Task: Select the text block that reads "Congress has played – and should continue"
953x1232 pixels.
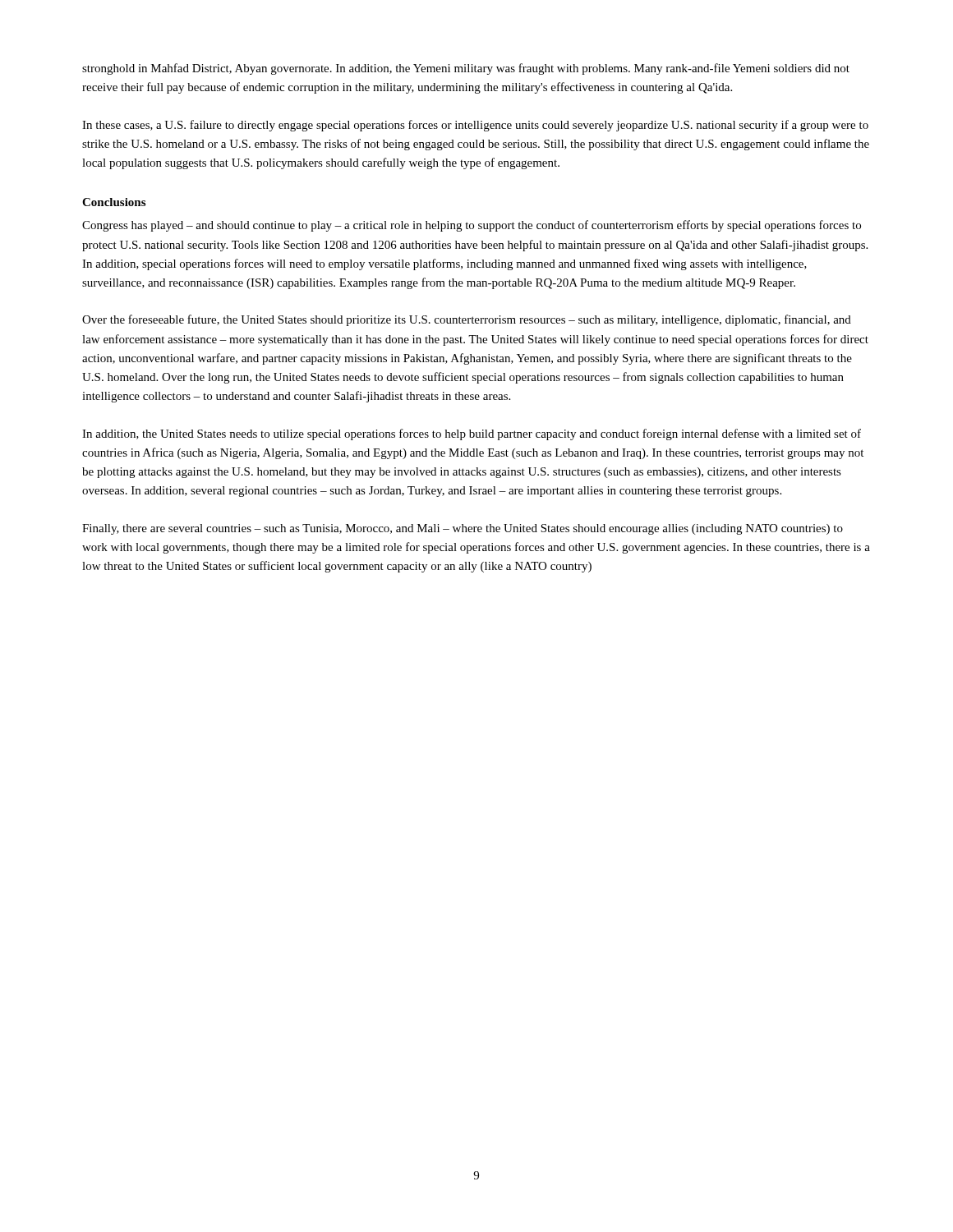Action: click(x=475, y=254)
